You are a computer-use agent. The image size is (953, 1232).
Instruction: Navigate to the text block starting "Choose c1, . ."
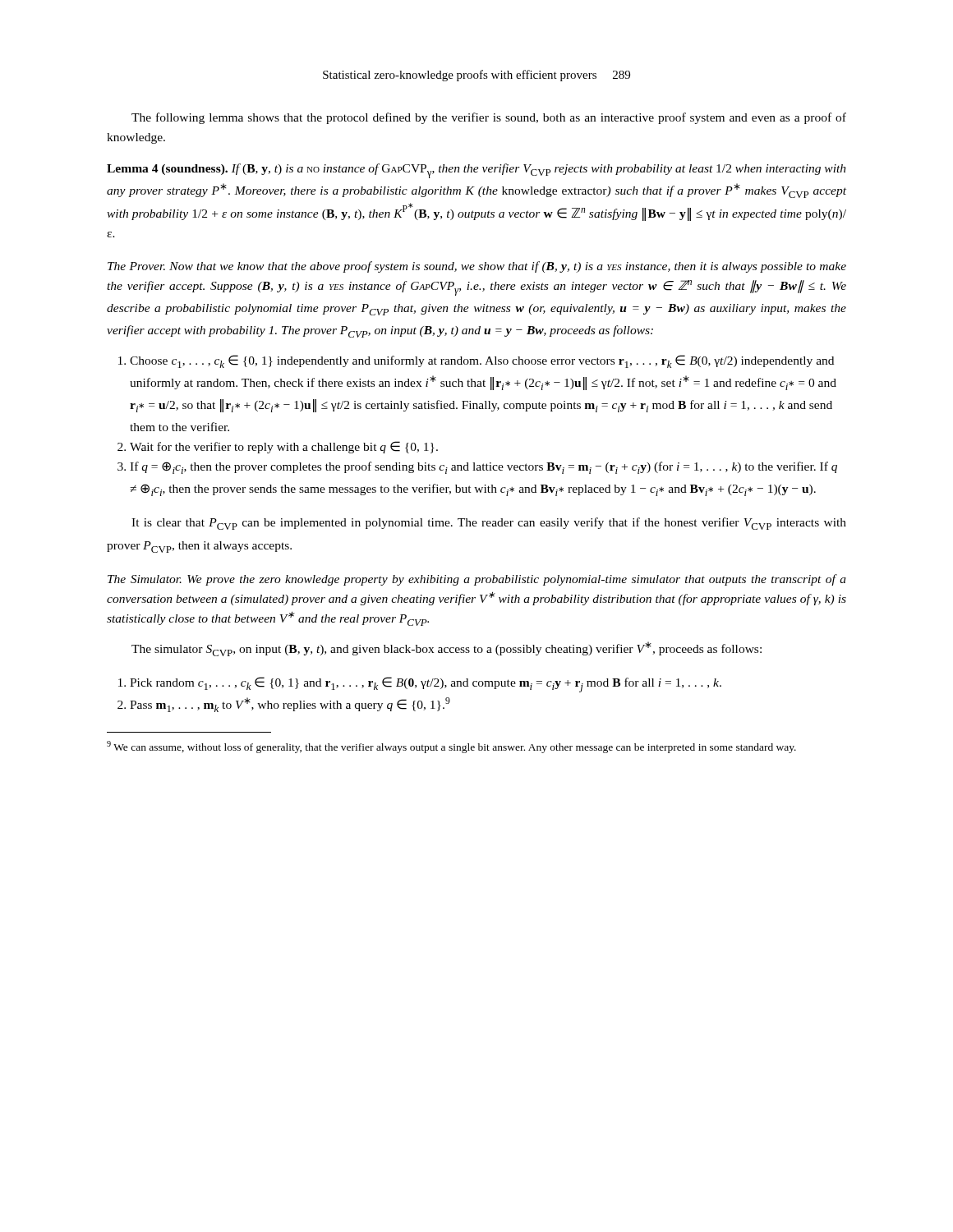coord(488,394)
